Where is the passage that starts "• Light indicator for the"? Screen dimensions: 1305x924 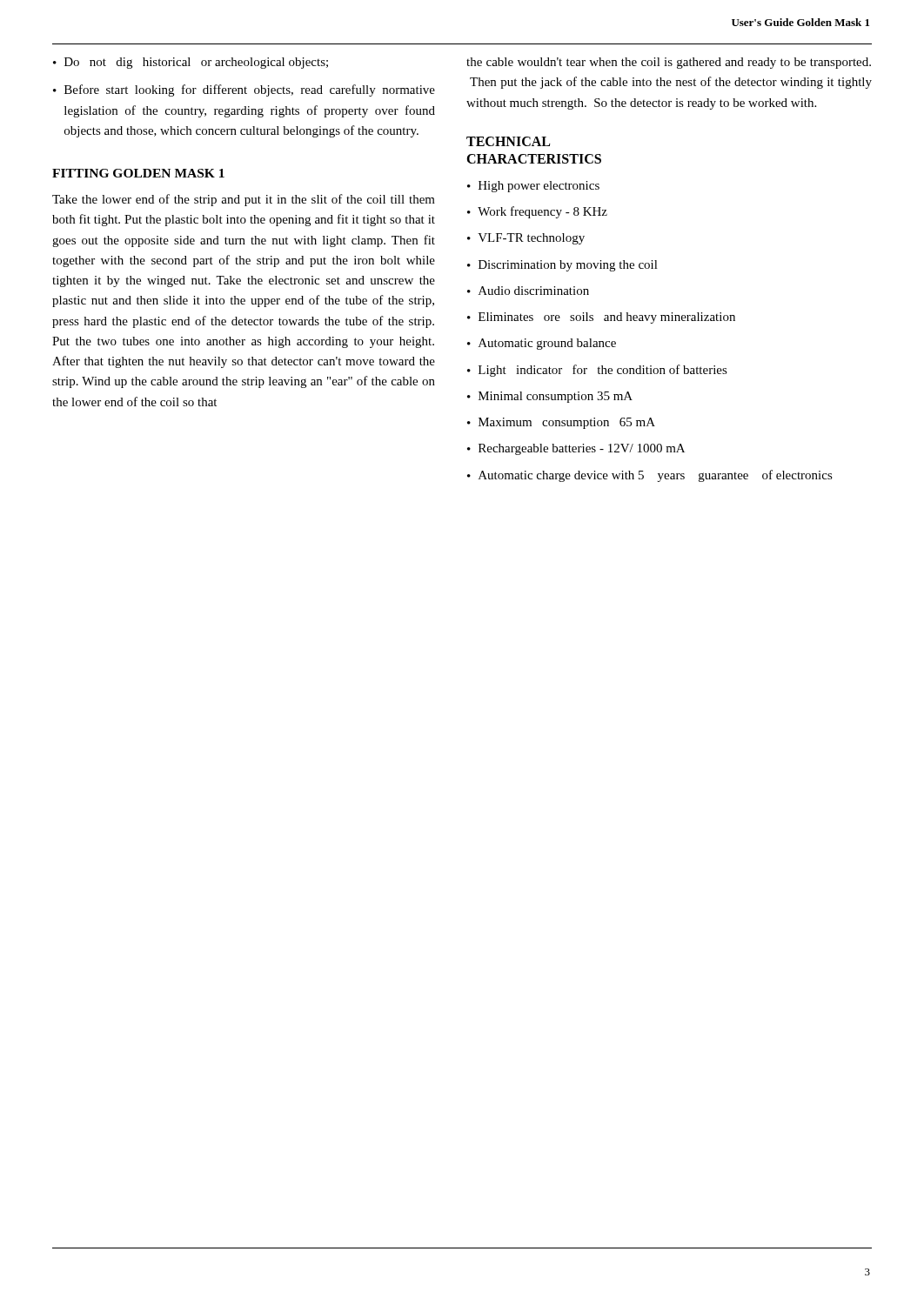pyautogui.click(x=597, y=370)
